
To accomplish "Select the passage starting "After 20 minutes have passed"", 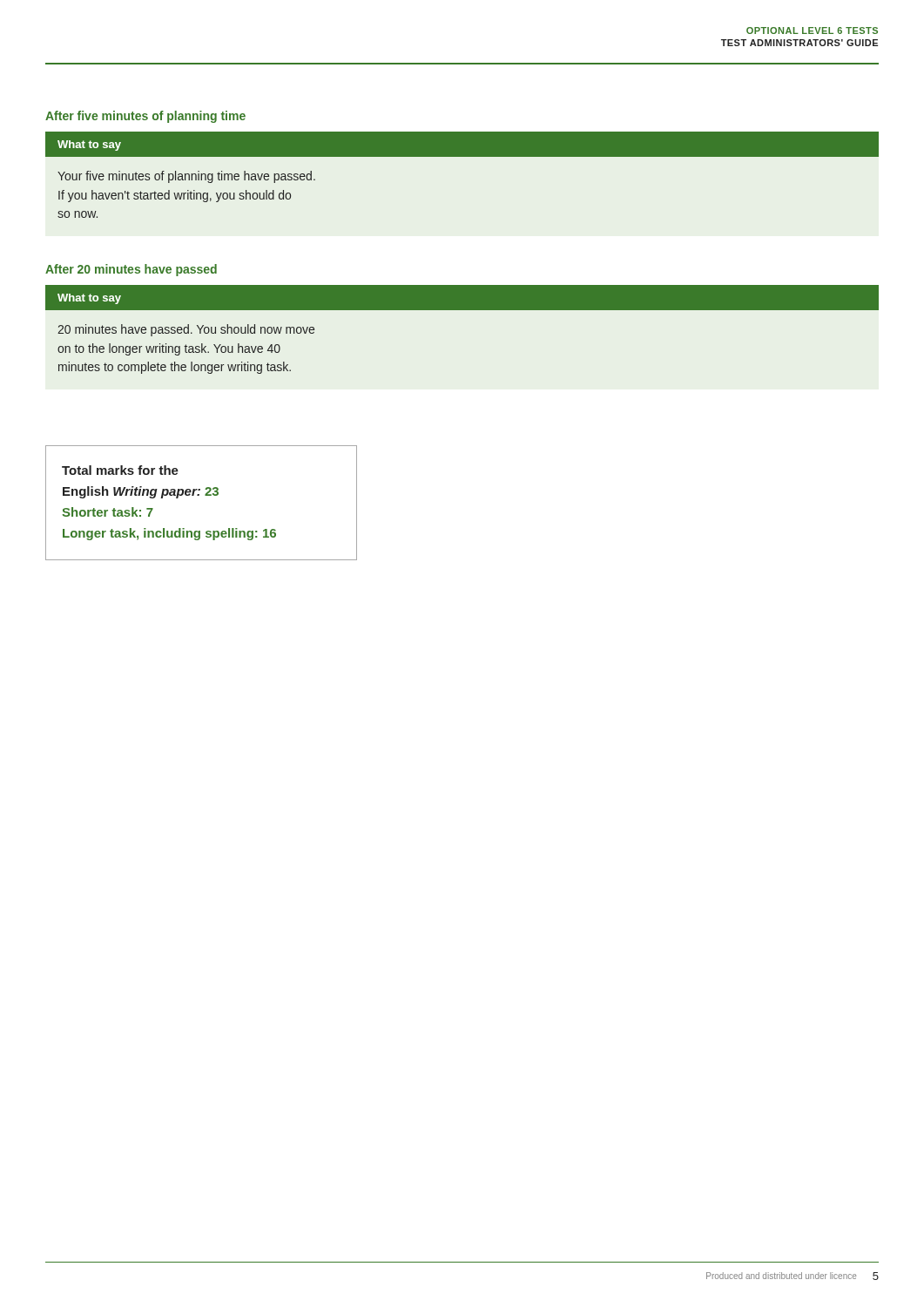I will pyautogui.click(x=131, y=269).
